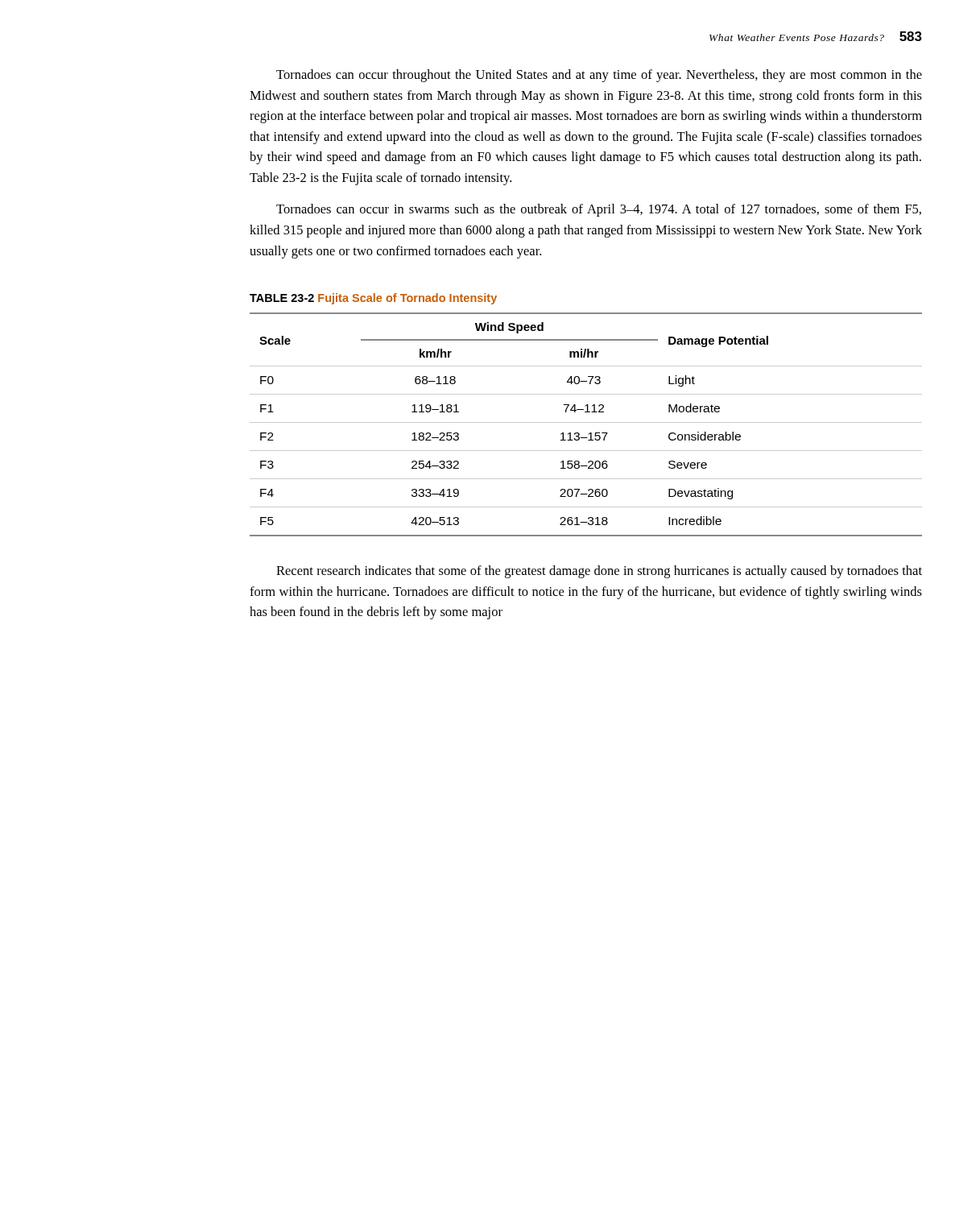
Task: Navigate to the region starting "TABLE 23-2 Fujita Scale of Tornado"
Action: [373, 298]
